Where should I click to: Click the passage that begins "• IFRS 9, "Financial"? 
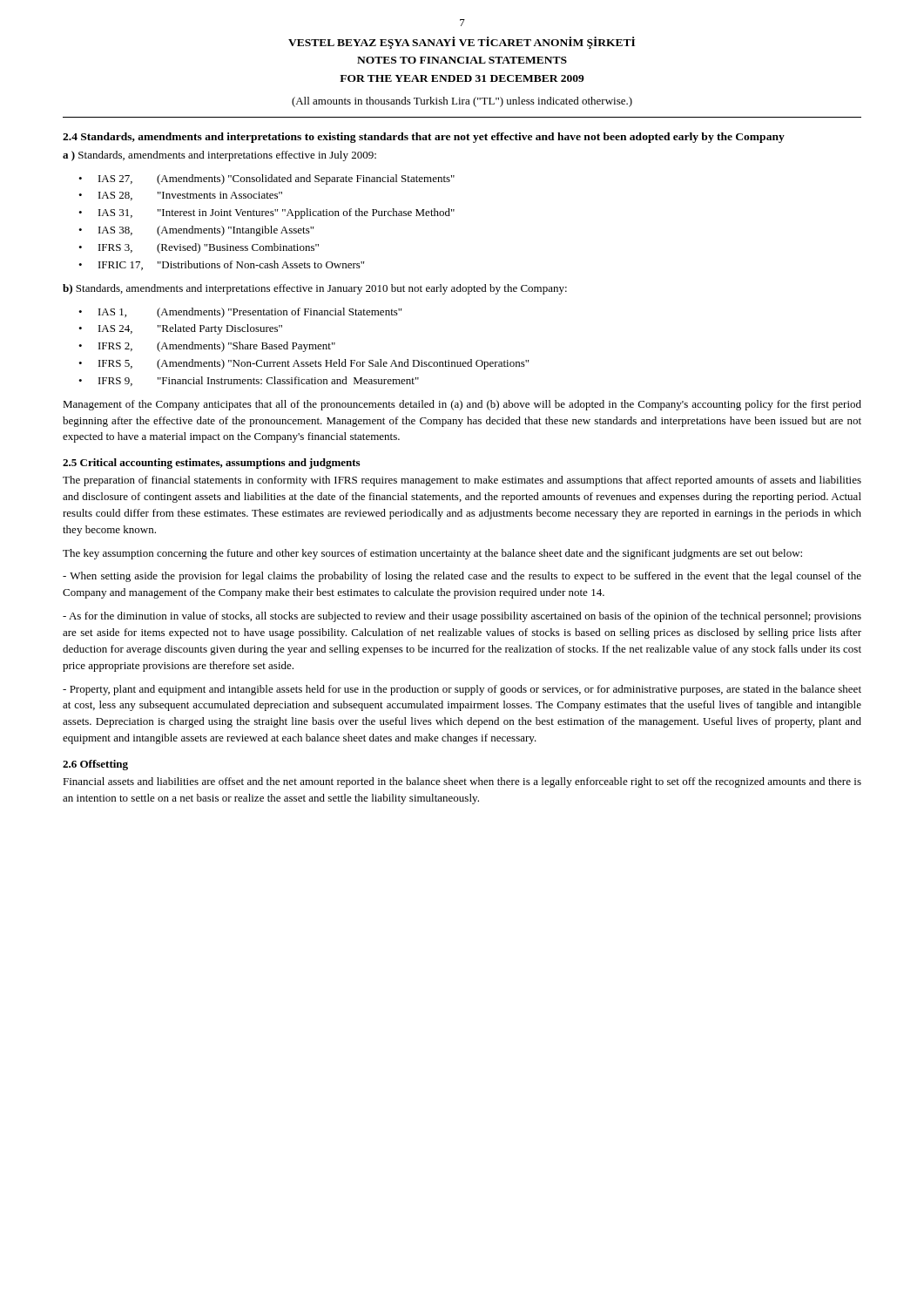click(x=249, y=381)
